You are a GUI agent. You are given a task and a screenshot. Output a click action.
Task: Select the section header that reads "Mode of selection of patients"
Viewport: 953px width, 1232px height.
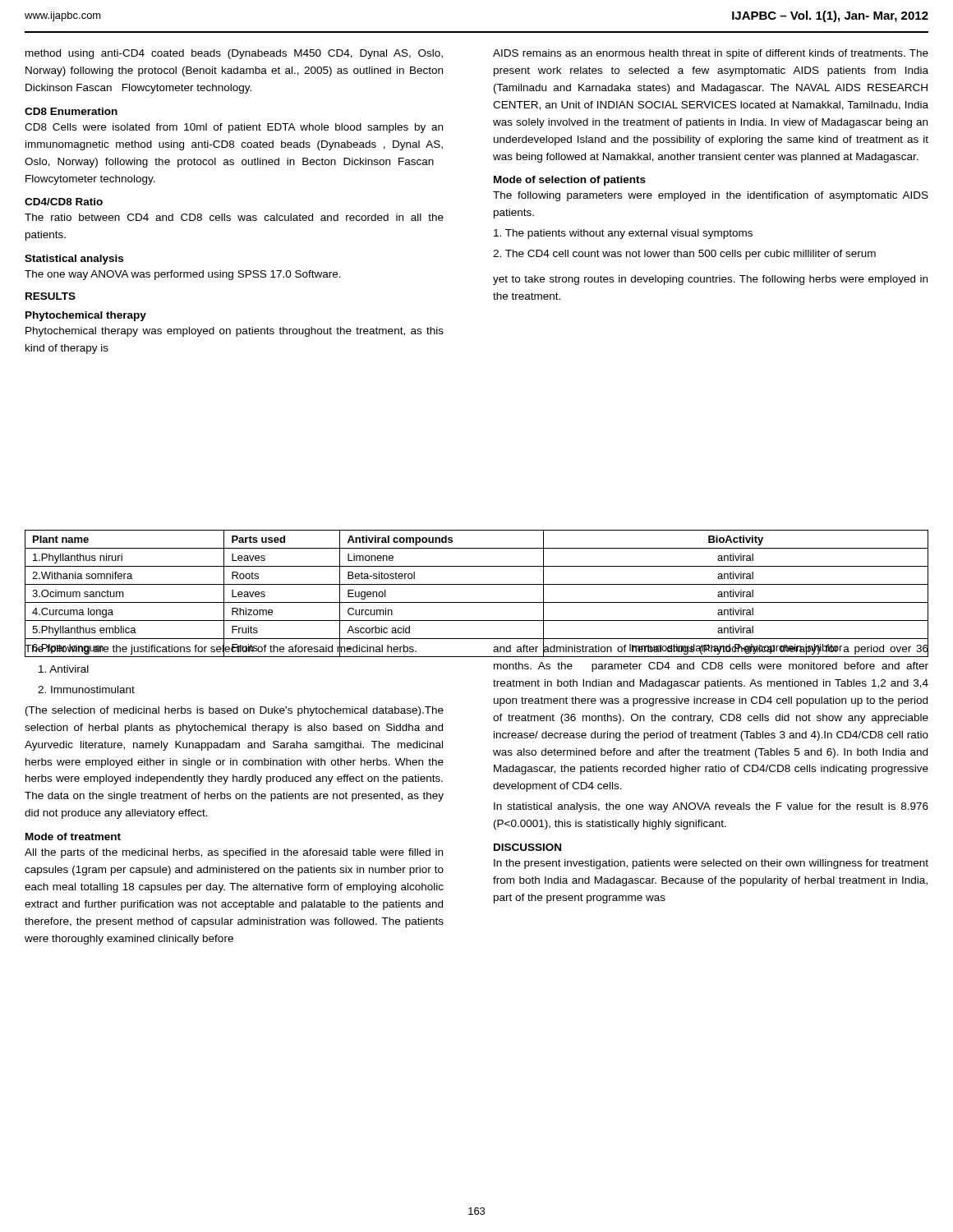[x=569, y=180]
